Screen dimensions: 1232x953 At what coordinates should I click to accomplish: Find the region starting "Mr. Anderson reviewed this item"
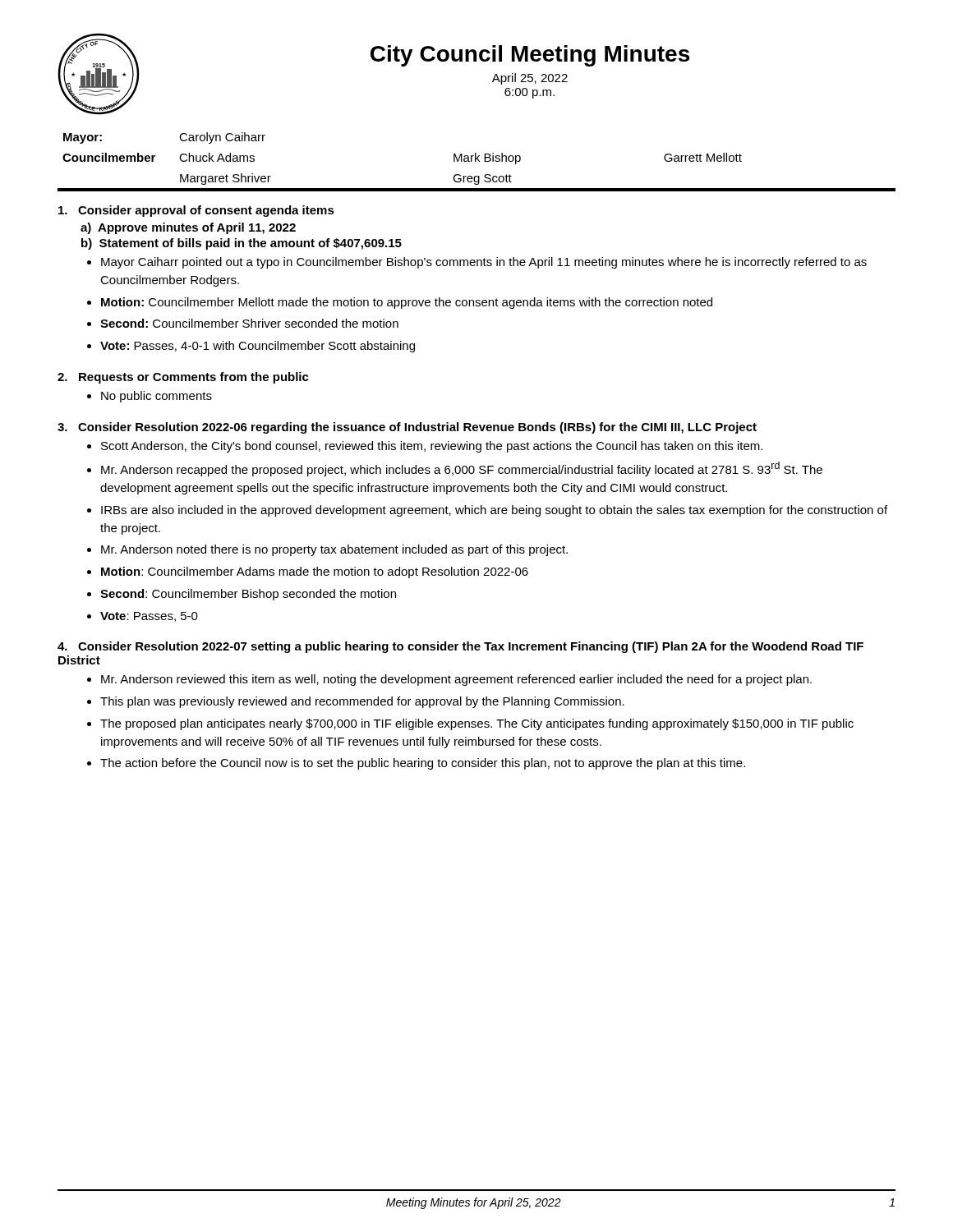(456, 679)
